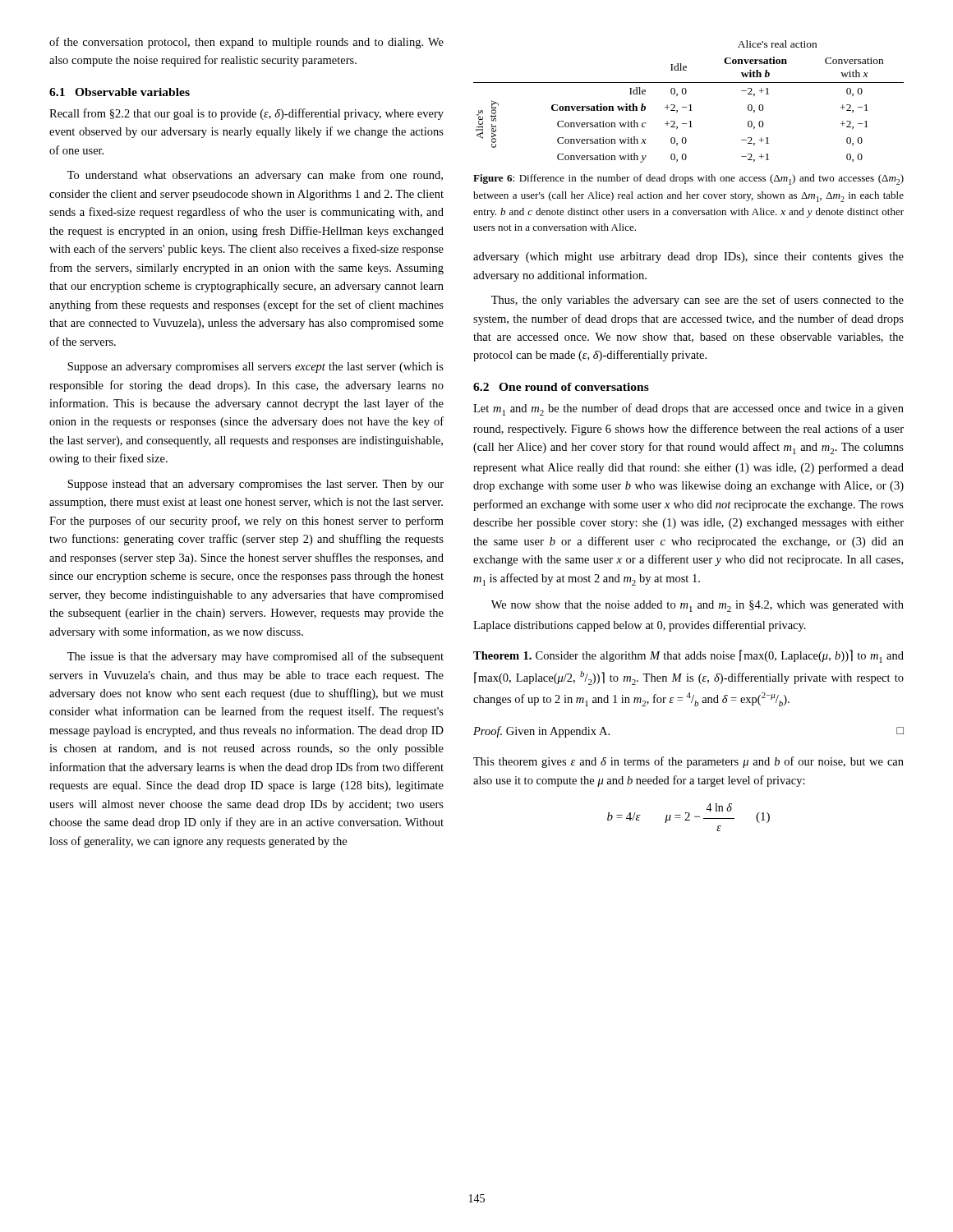The width and height of the screenshot is (953, 1232).
Task: Find the section header that reads "6.2 One round of conversations"
Action: coord(561,386)
